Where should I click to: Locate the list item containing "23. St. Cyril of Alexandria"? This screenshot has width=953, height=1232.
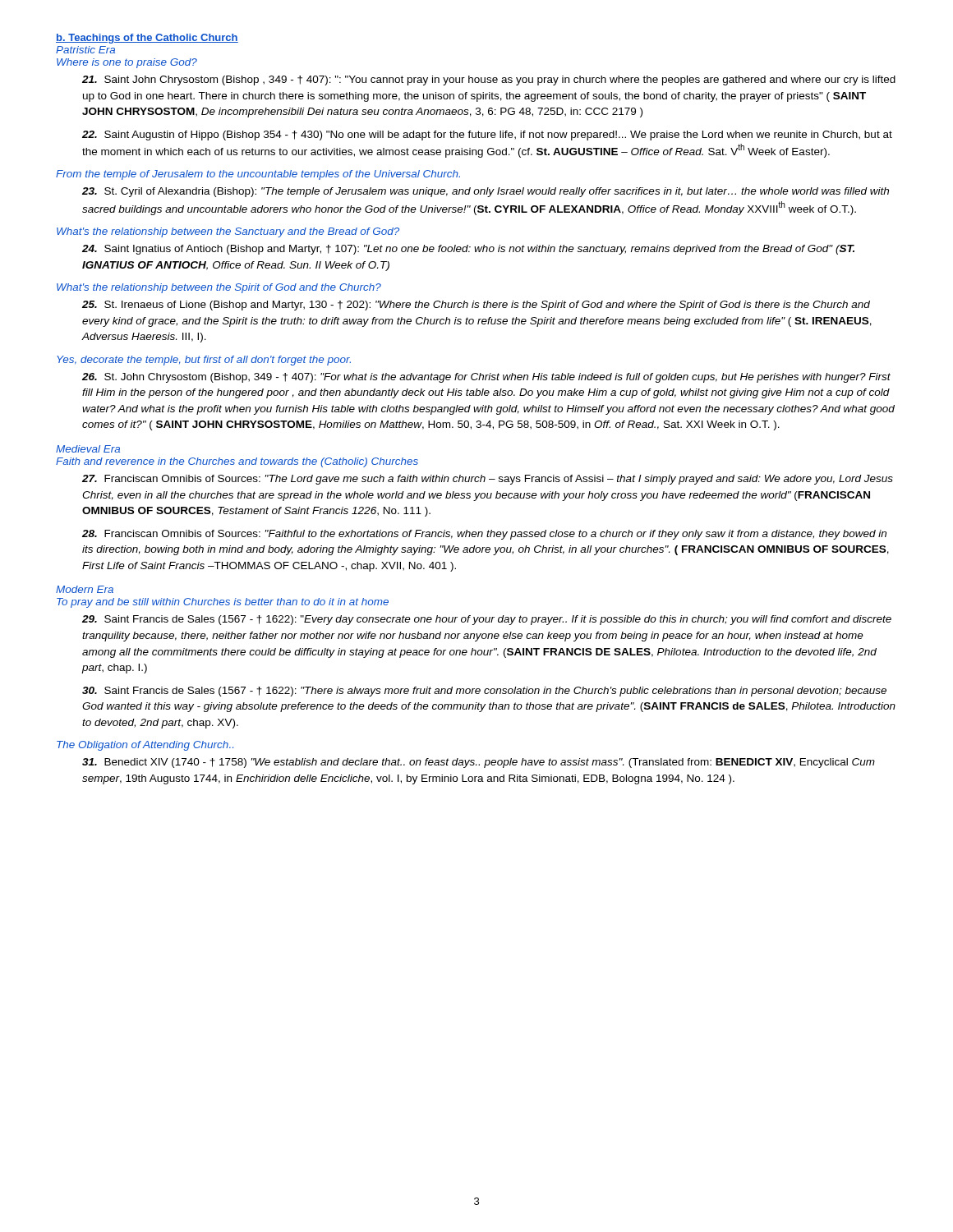click(486, 200)
